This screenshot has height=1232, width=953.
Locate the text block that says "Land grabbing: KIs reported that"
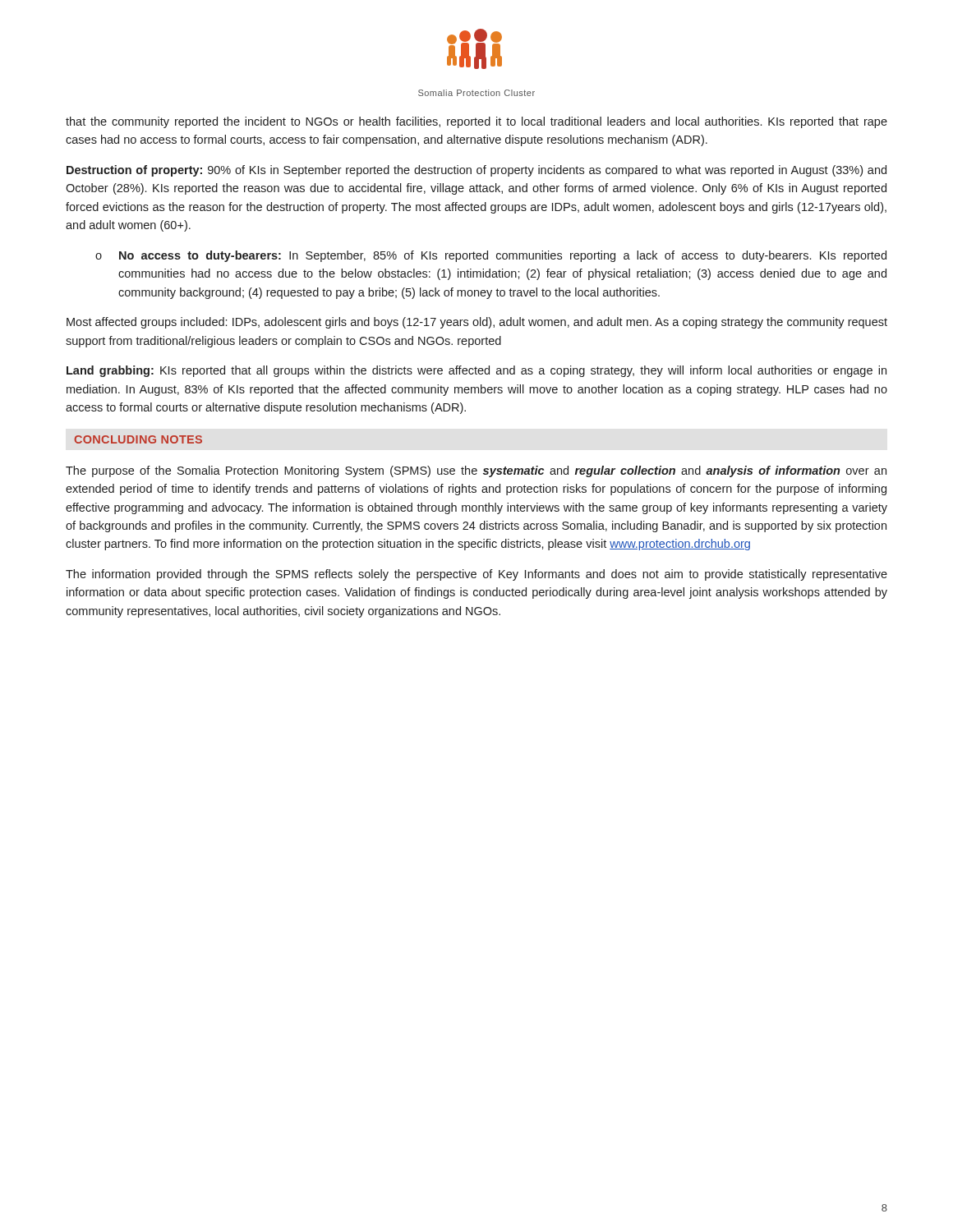pos(476,389)
